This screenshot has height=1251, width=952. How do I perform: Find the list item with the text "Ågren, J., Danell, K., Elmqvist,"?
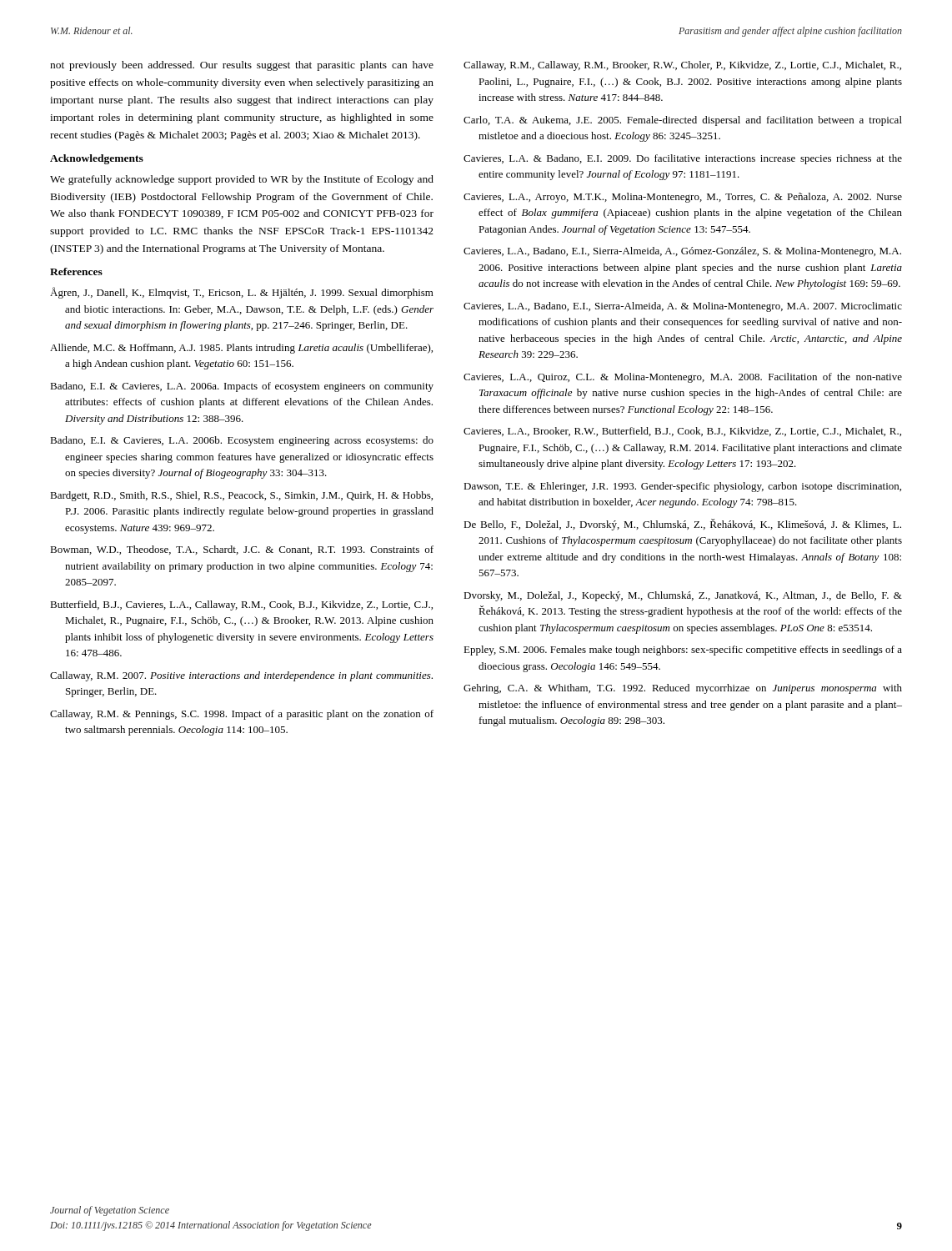[242, 309]
